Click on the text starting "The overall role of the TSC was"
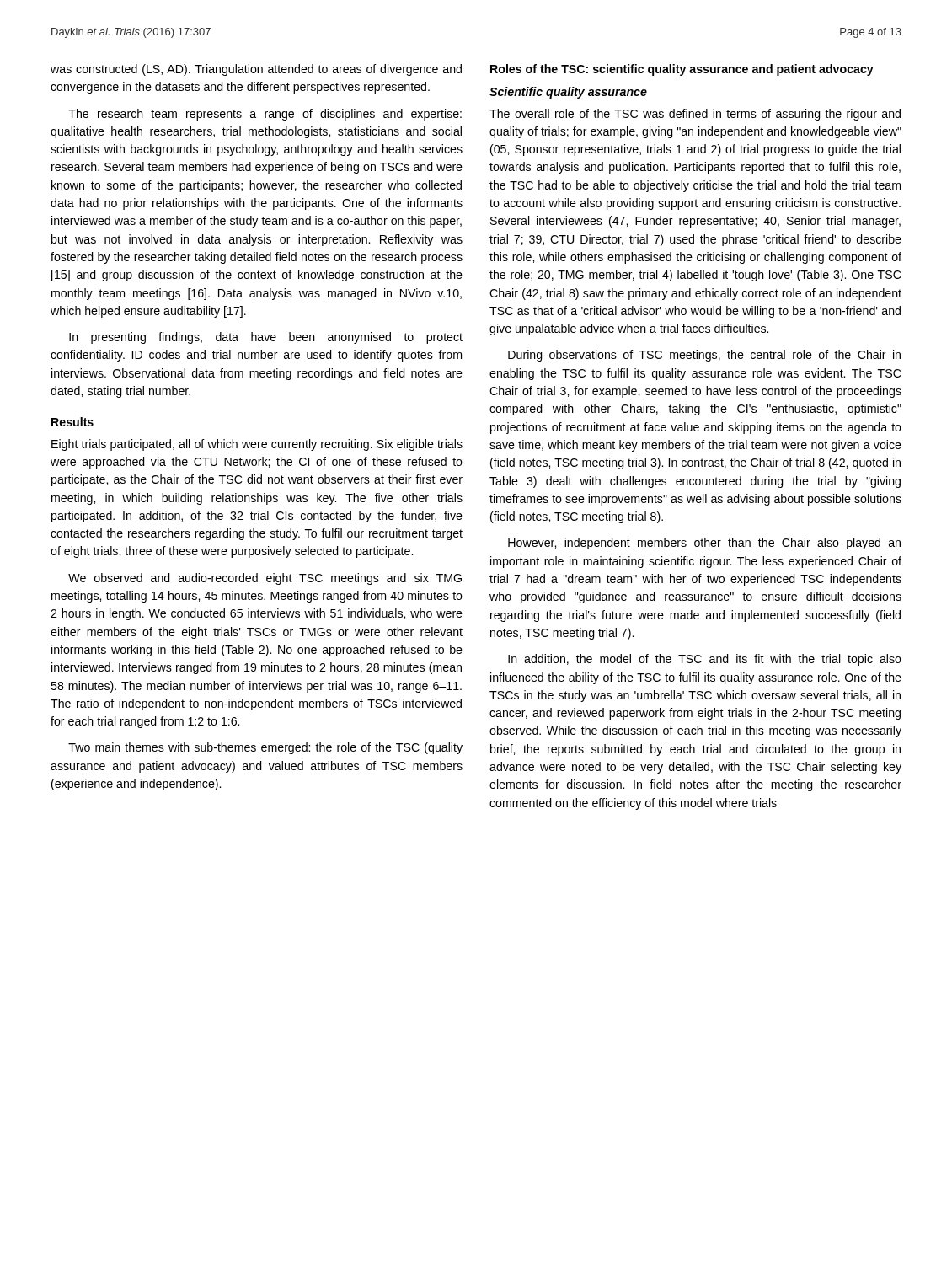Image resolution: width=952 pixels, height=1264 pixels. point(695,459)
